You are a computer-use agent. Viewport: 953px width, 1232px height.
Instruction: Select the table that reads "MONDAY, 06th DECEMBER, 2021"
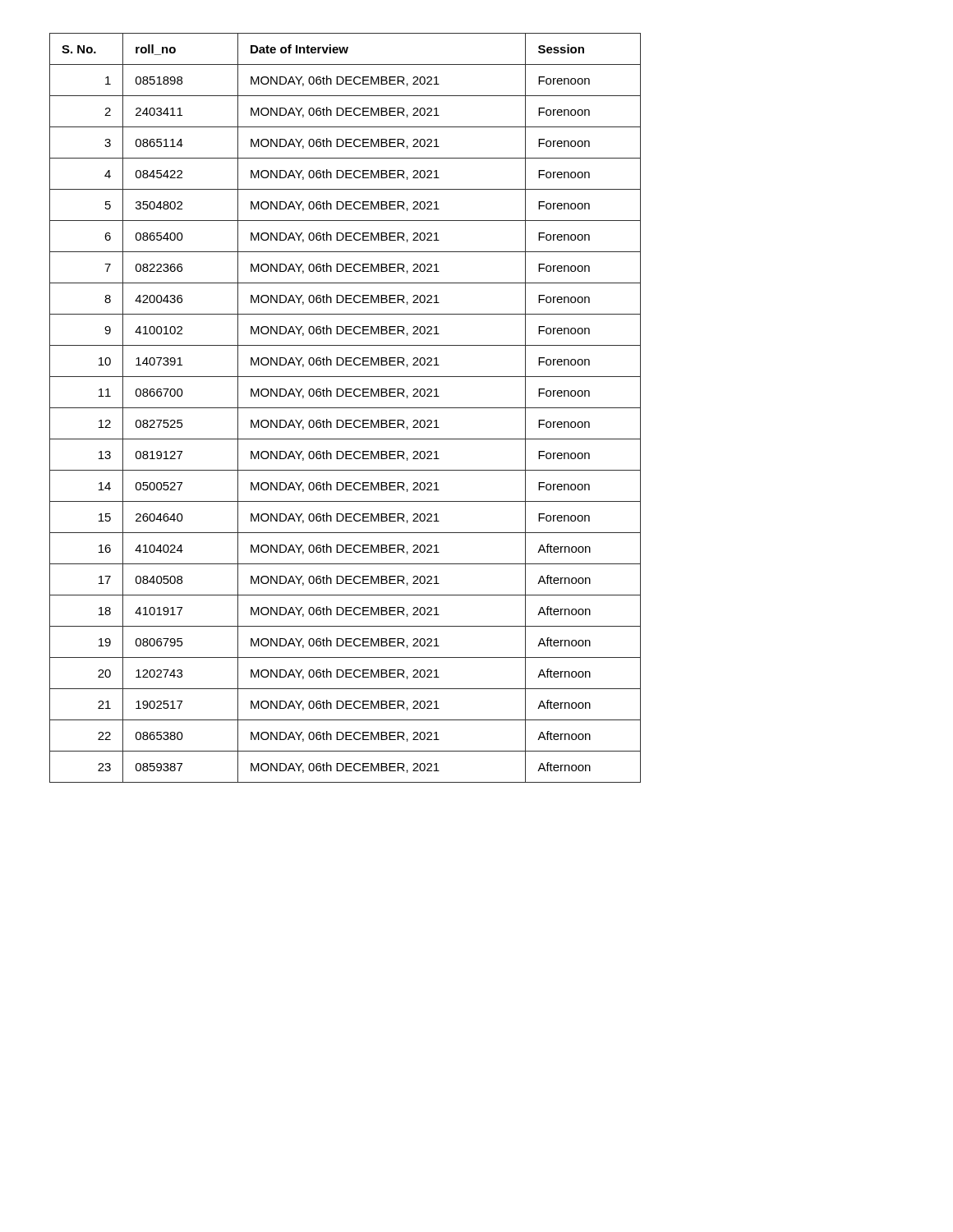[345, 408]
